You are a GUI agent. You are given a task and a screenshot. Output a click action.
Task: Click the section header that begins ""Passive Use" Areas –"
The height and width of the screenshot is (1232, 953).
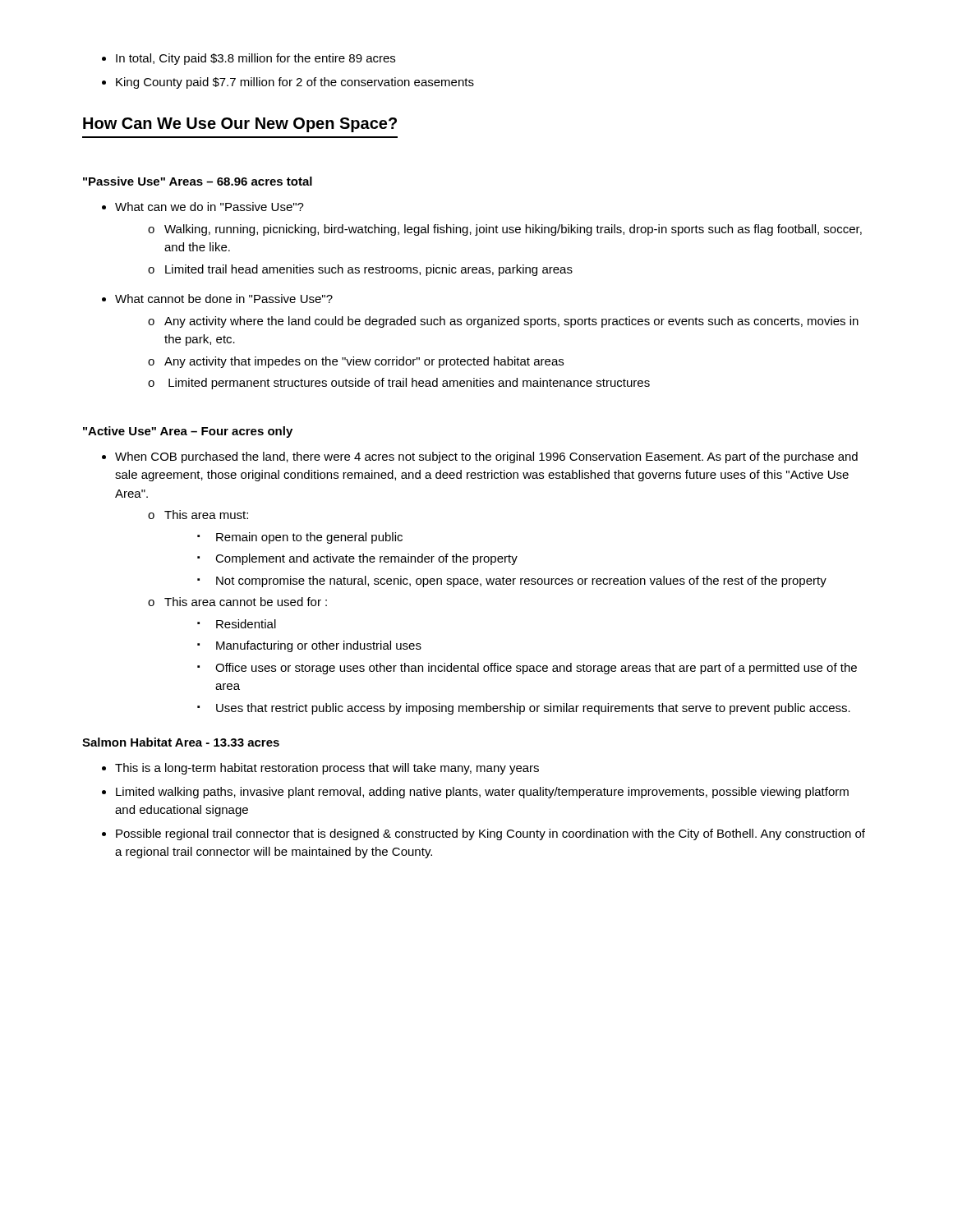click(197, 181)
